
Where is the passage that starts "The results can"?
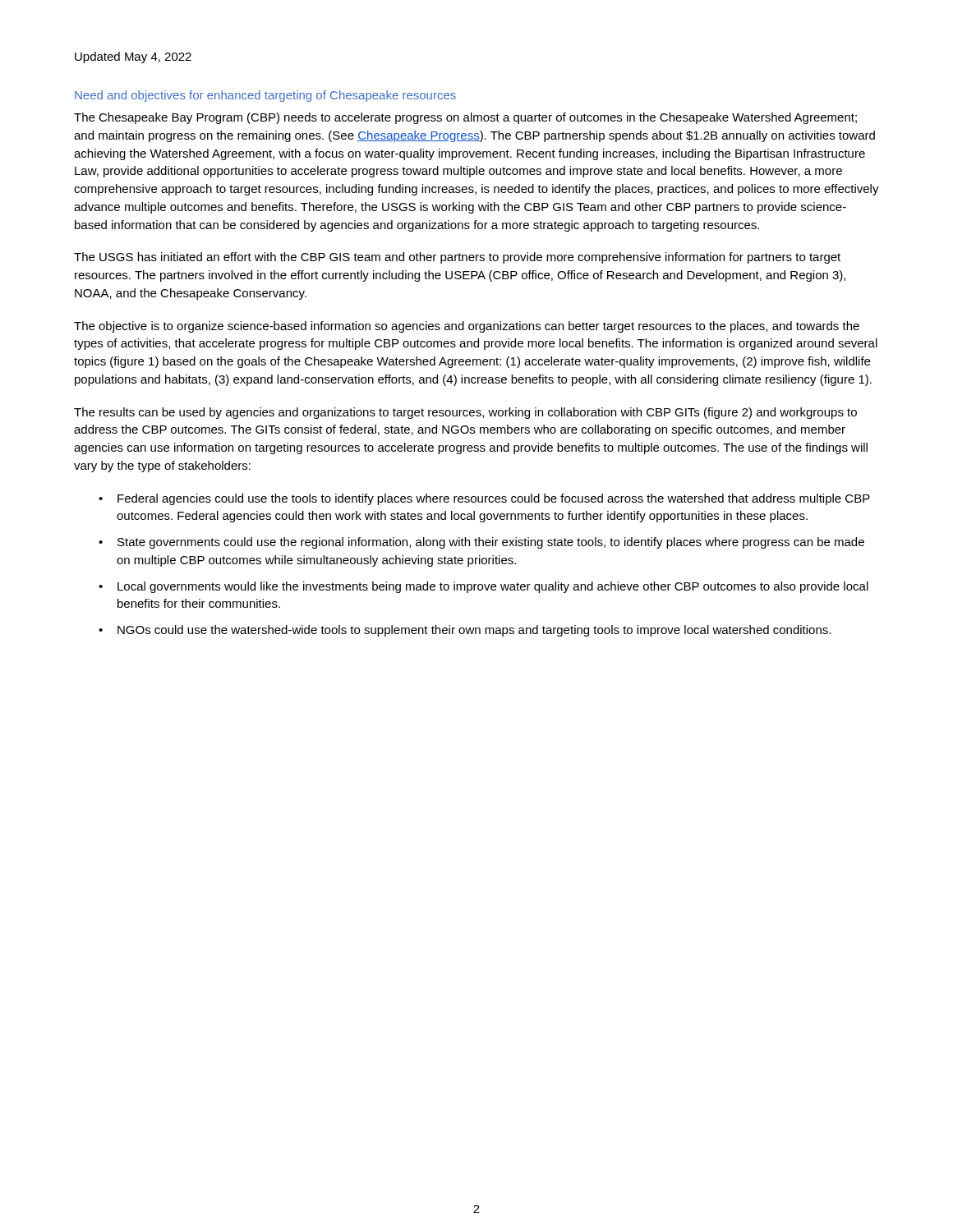click(471, 438)
